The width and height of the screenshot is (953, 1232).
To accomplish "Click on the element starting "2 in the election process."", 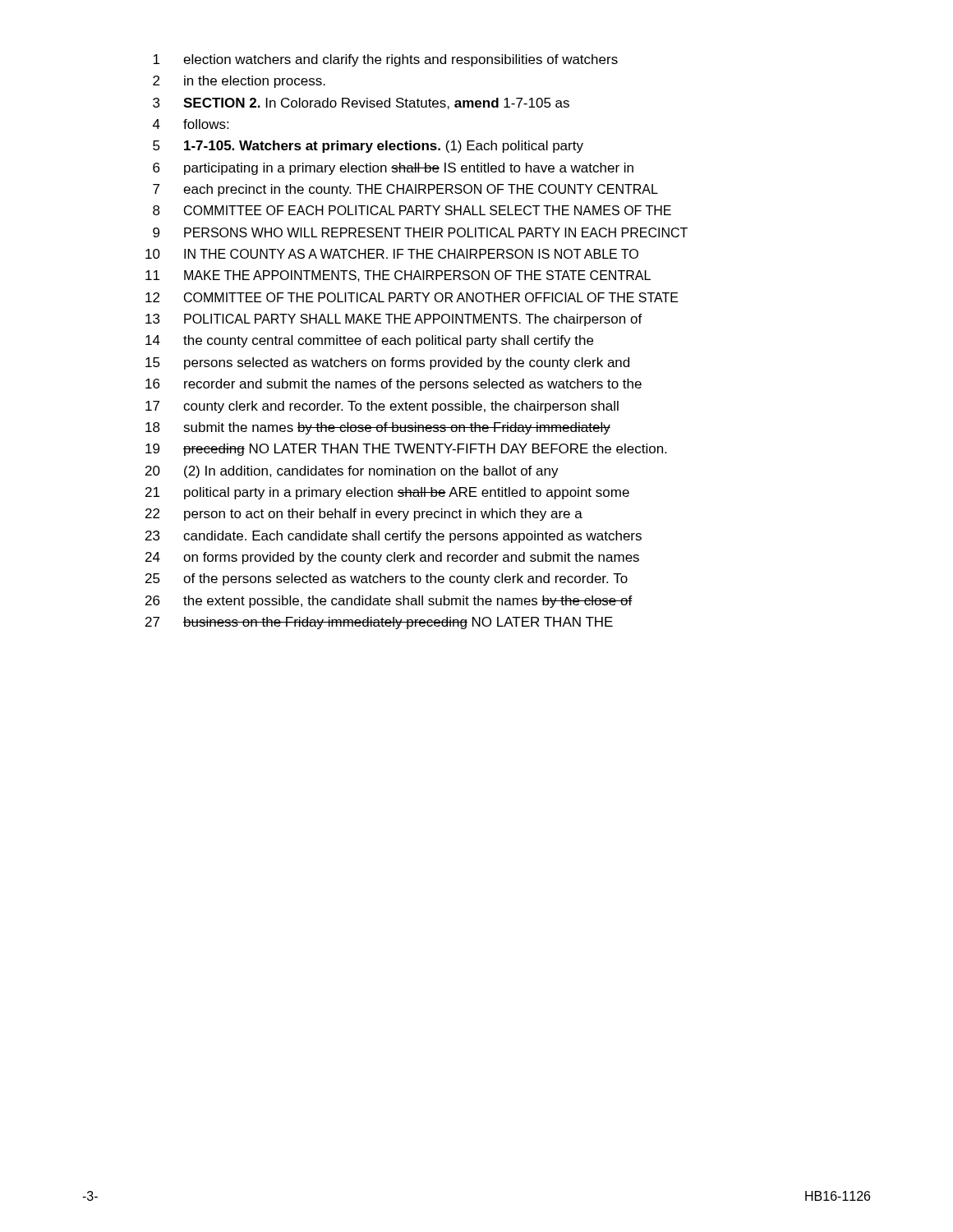I will [x=239, y=82].
